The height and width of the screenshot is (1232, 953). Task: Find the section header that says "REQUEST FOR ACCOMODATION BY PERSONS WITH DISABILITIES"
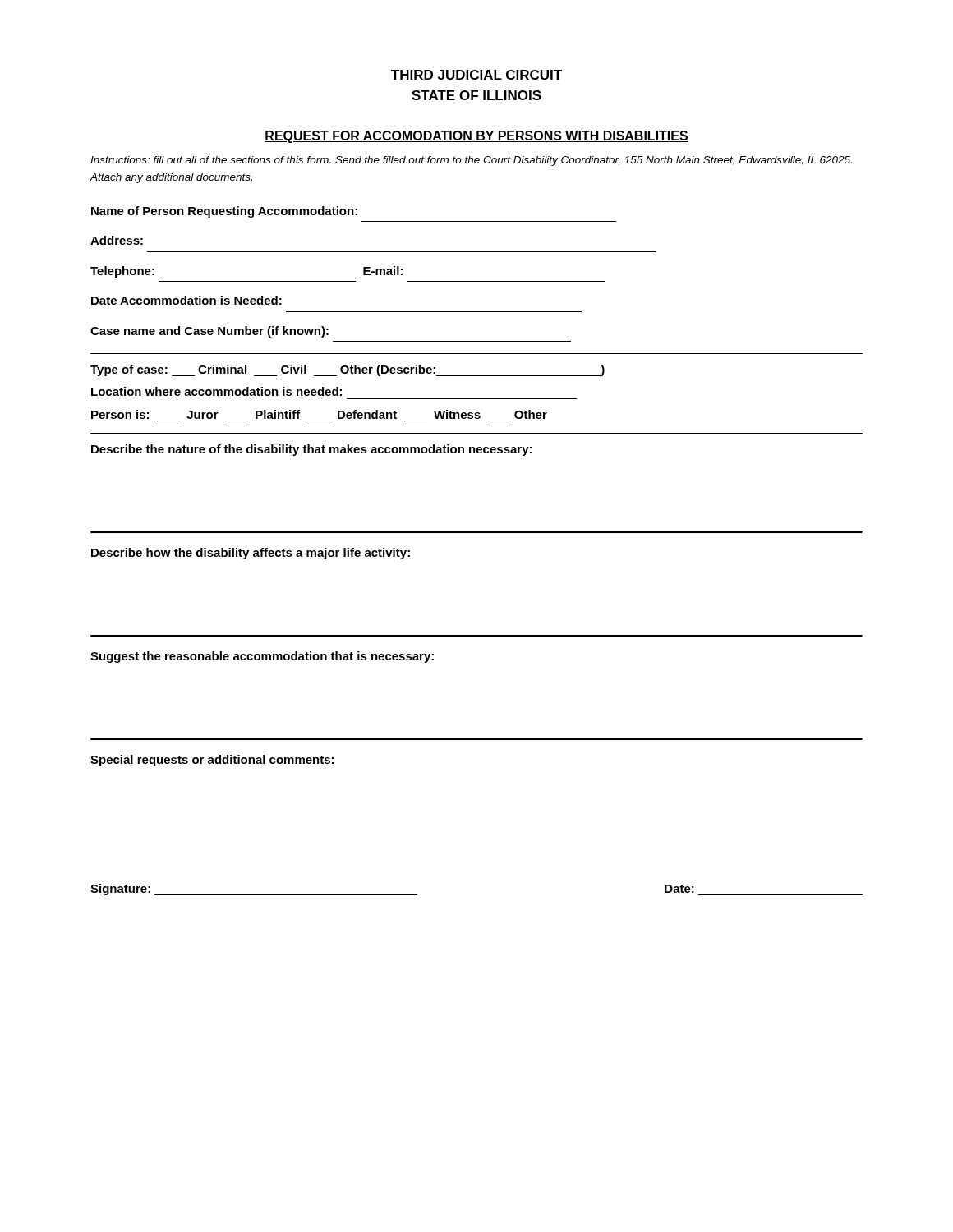(476, 136)
